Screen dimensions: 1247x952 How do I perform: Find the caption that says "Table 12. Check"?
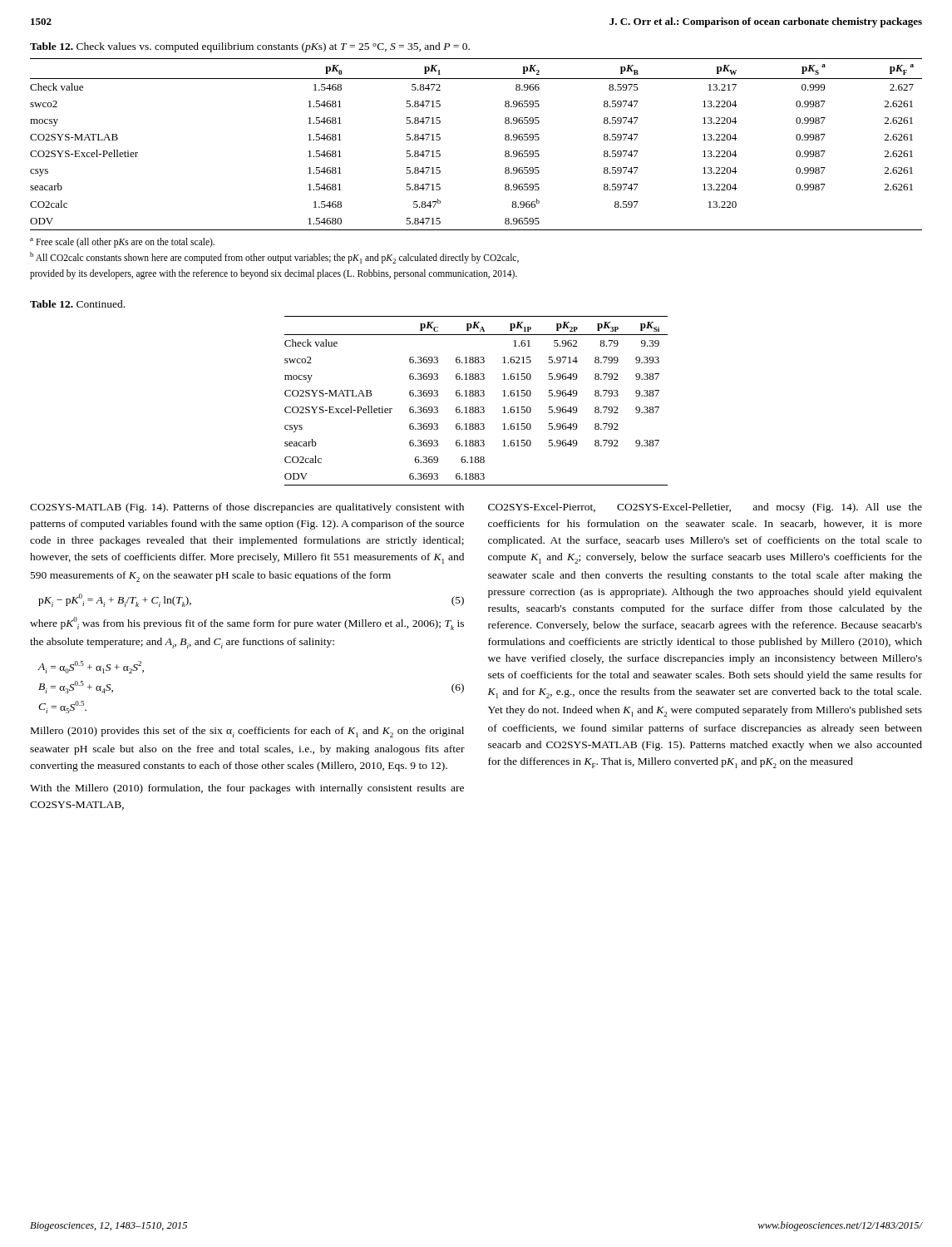click(250, 46)
